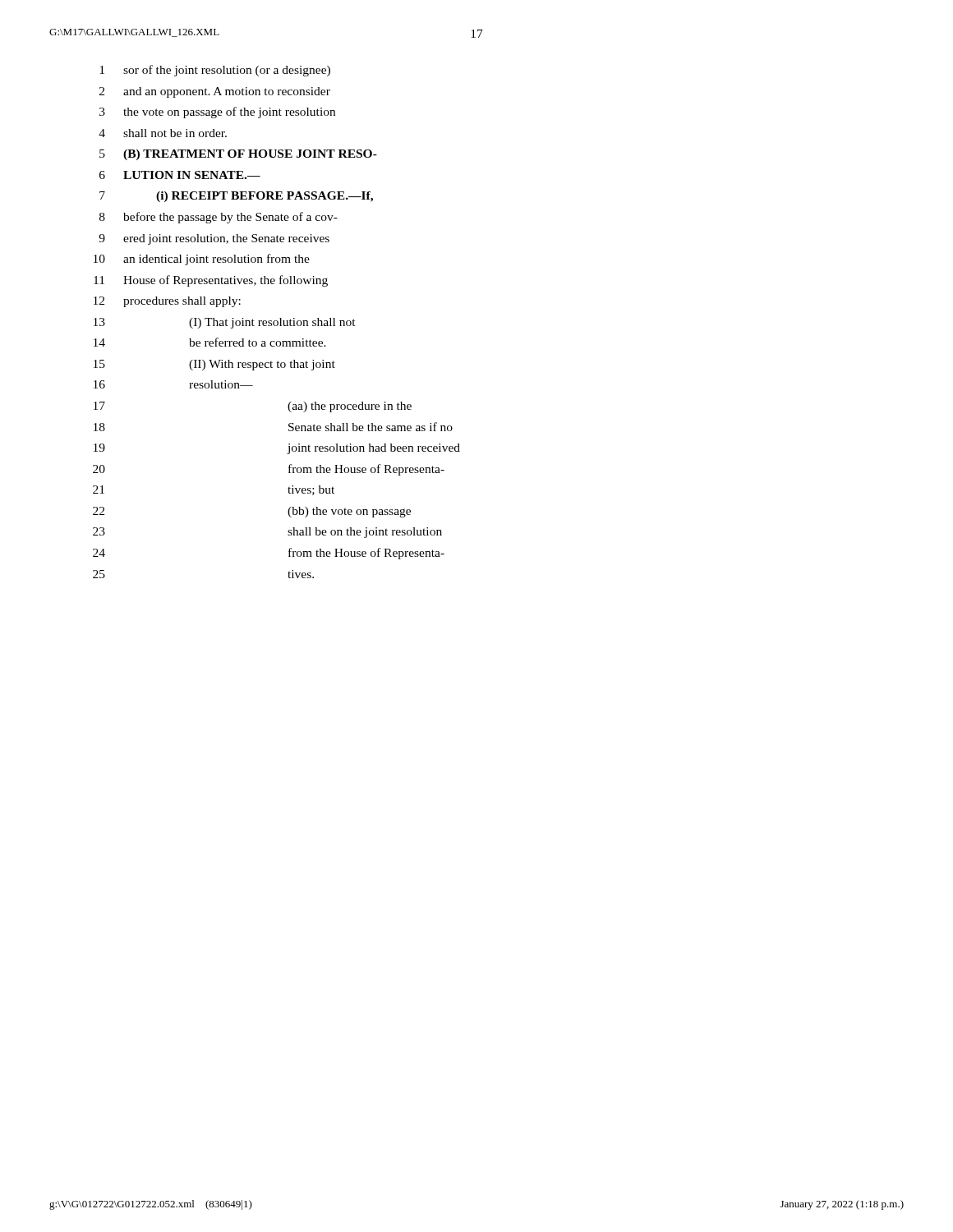Click on the passage starting "13 (I) That joint resolution shall not"

(225, 323)
